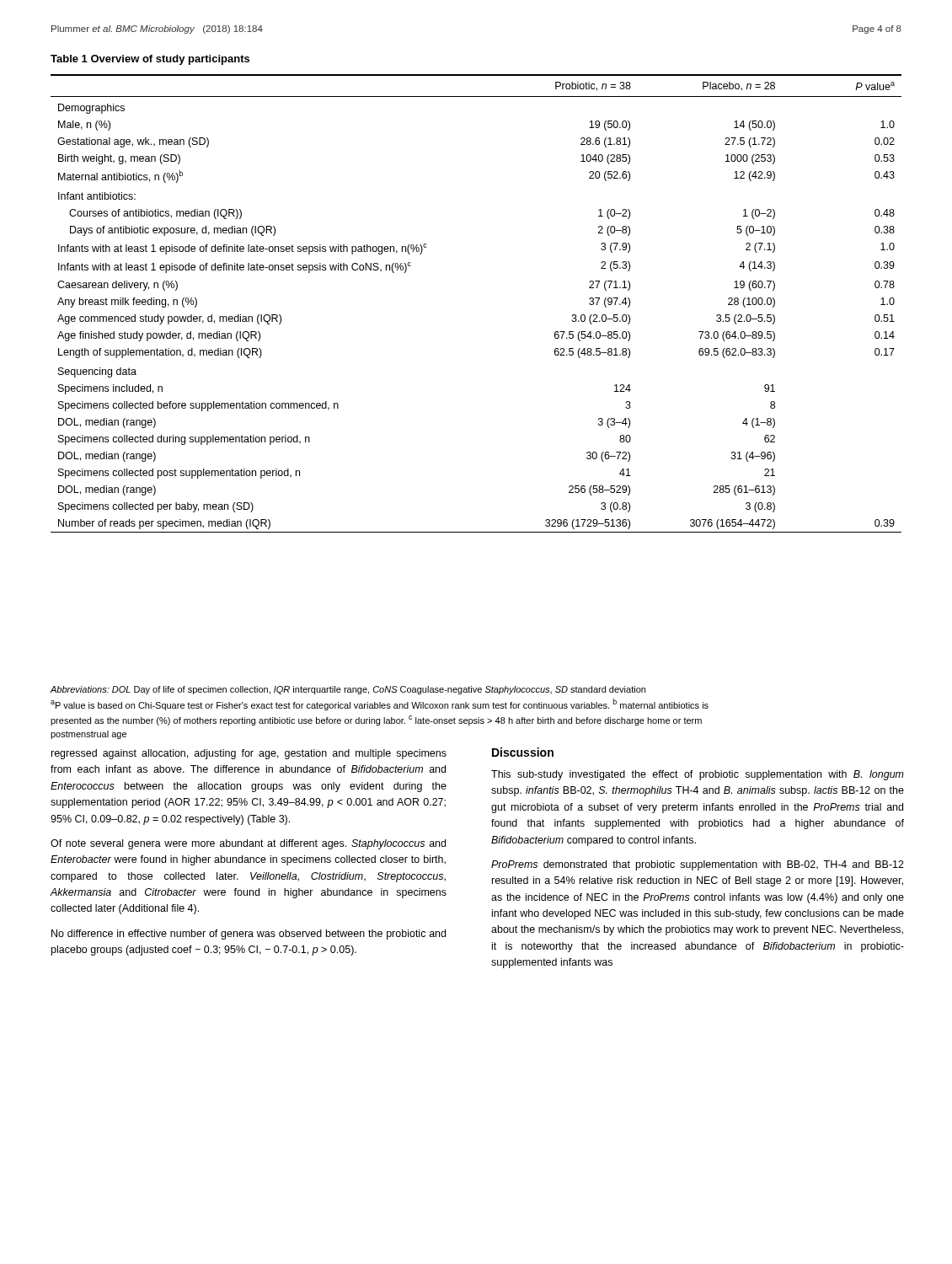Click a footnote
The image size is (952, 1264).
click(x=380, y=712)
